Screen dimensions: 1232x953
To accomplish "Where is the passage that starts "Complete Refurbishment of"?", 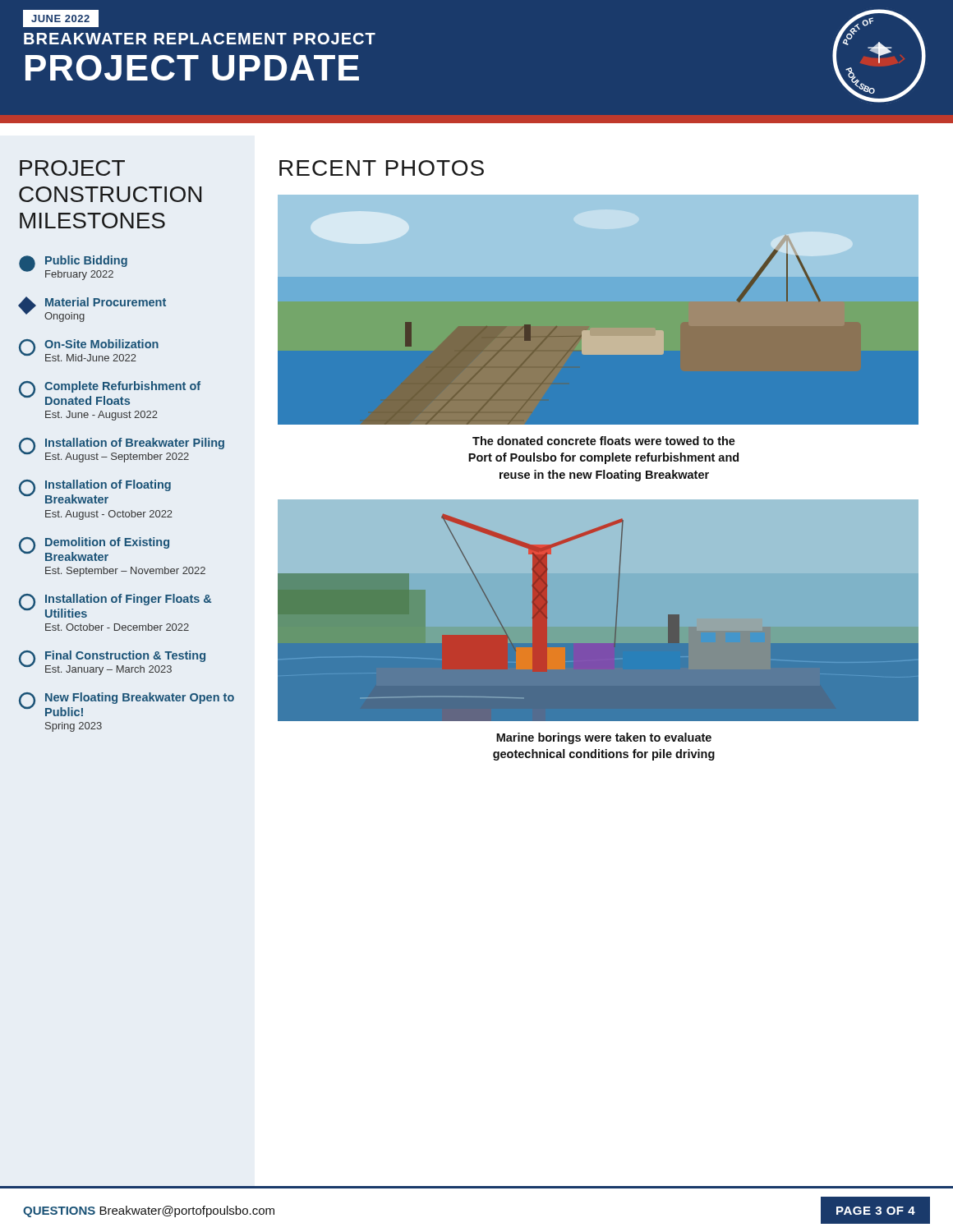I will point(127,400).
